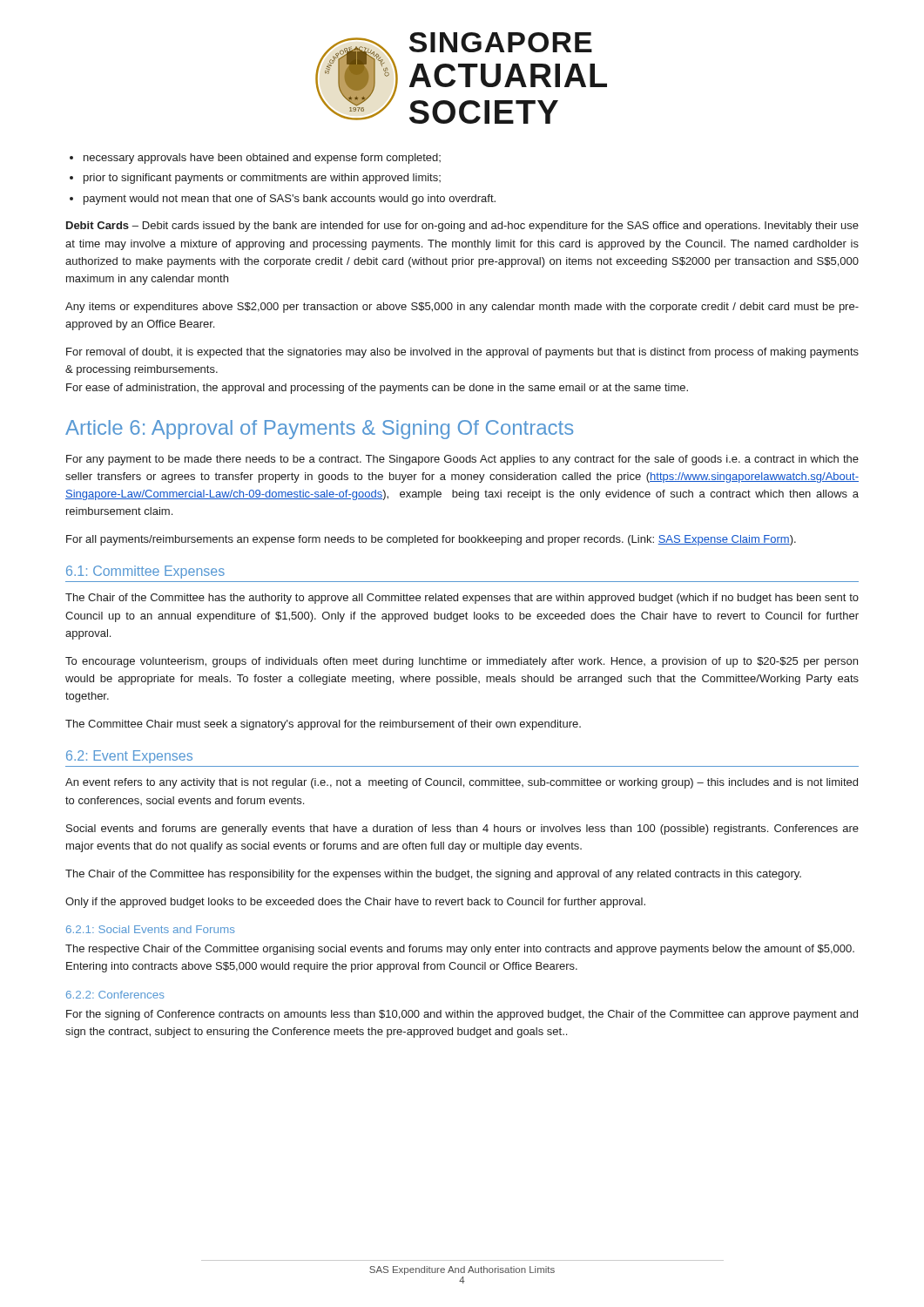This screenshot has width=924, height=1307.
Task: Select the text starting "payment would not"
Action: (x=290, y=198)
